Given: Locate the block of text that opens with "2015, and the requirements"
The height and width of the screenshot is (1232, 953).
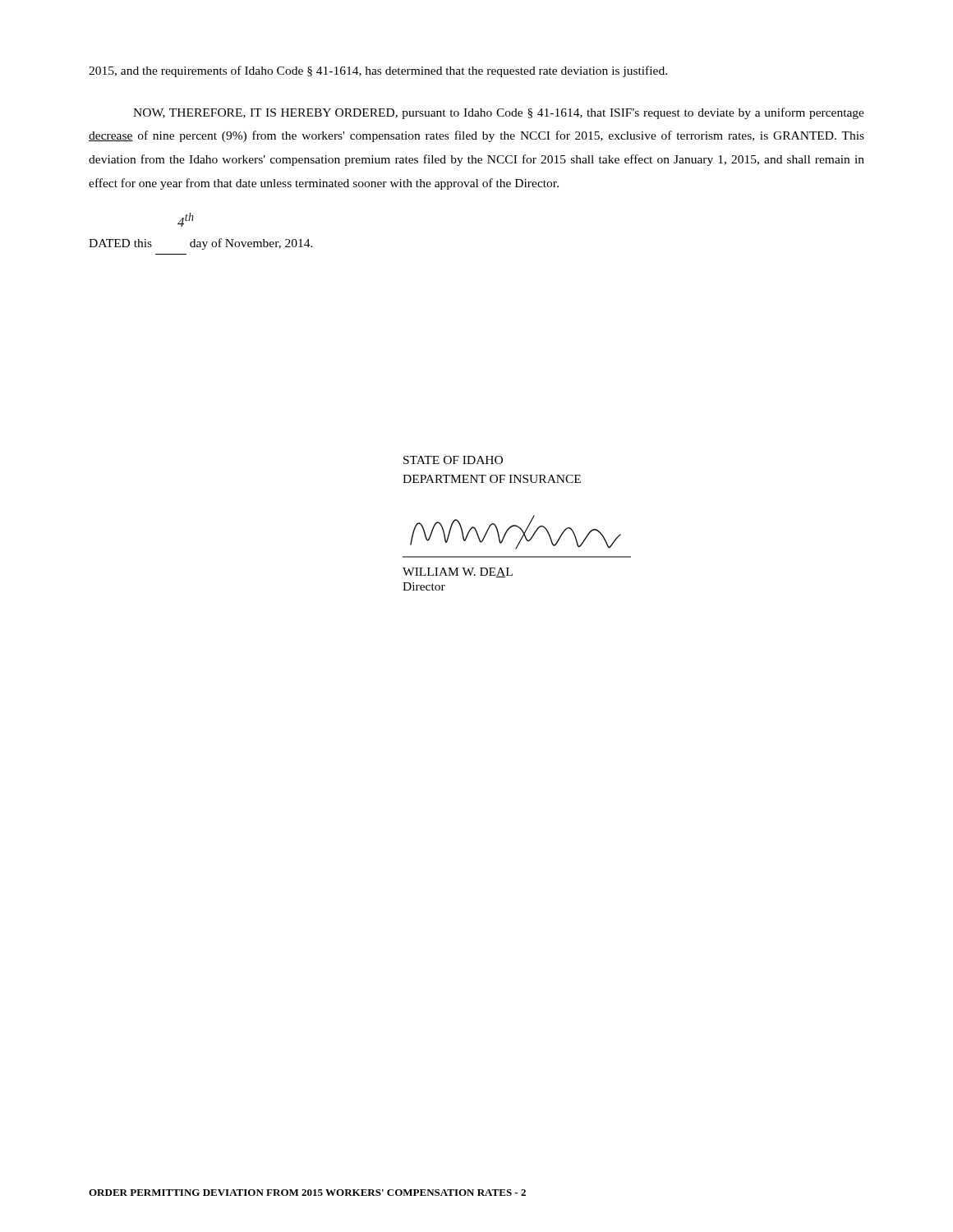Looking at the screenshot, I should tap(378, 70).
